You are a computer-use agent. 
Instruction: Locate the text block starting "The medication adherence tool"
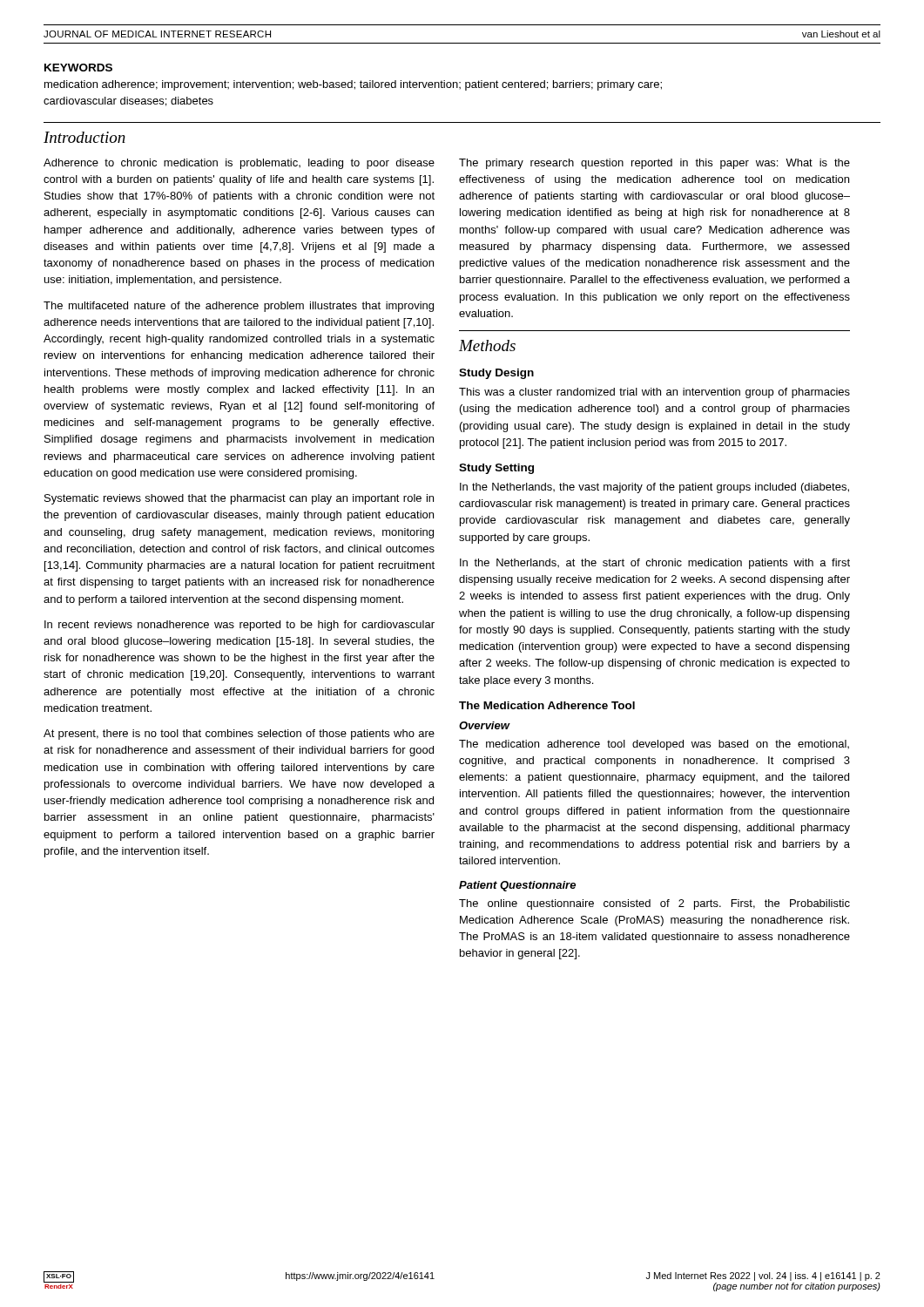[x=654, y=802]
